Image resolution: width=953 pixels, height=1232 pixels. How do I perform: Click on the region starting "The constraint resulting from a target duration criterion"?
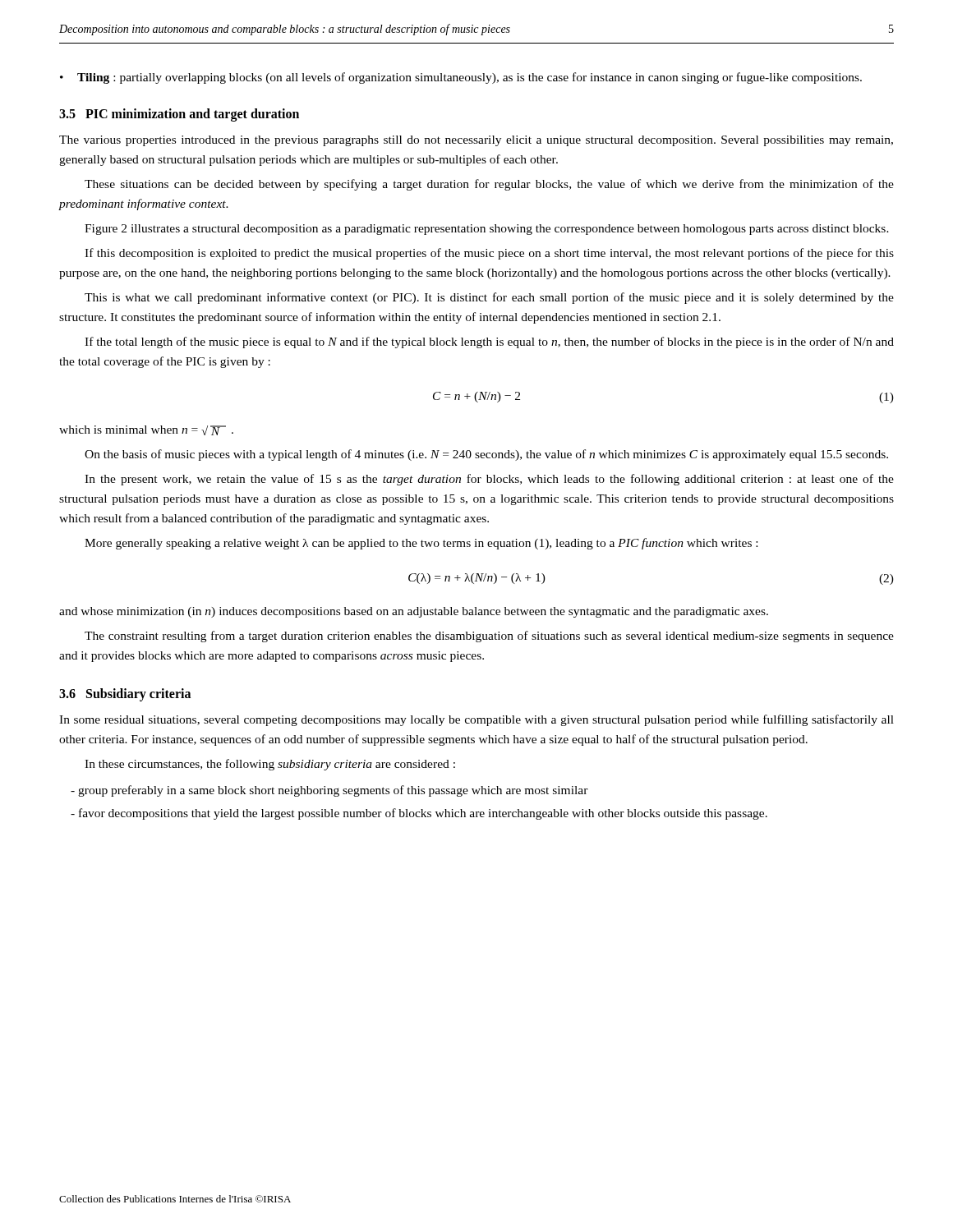click(476, 645)
